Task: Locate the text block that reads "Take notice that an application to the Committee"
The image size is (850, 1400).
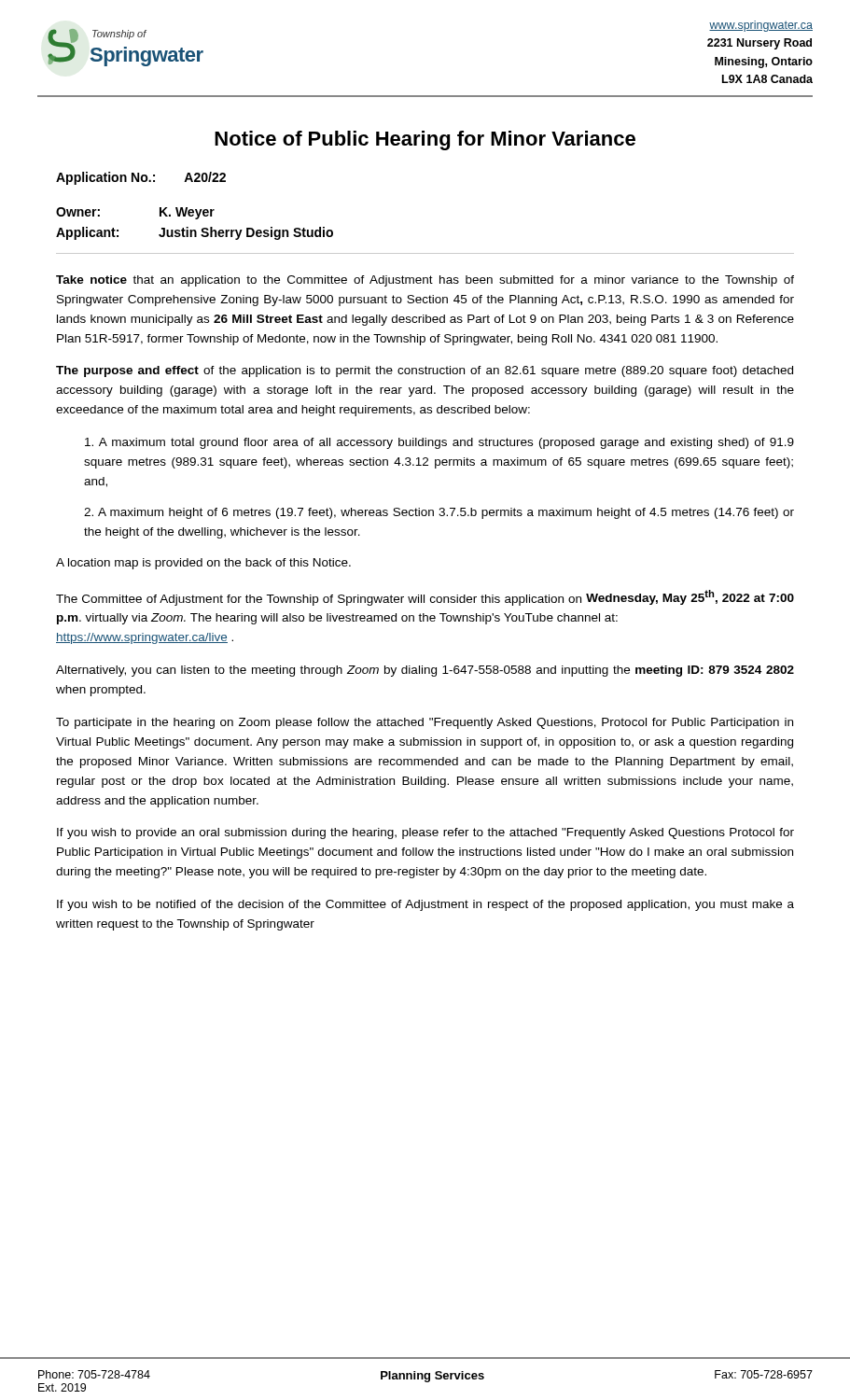Action: (x=425, y=309)
